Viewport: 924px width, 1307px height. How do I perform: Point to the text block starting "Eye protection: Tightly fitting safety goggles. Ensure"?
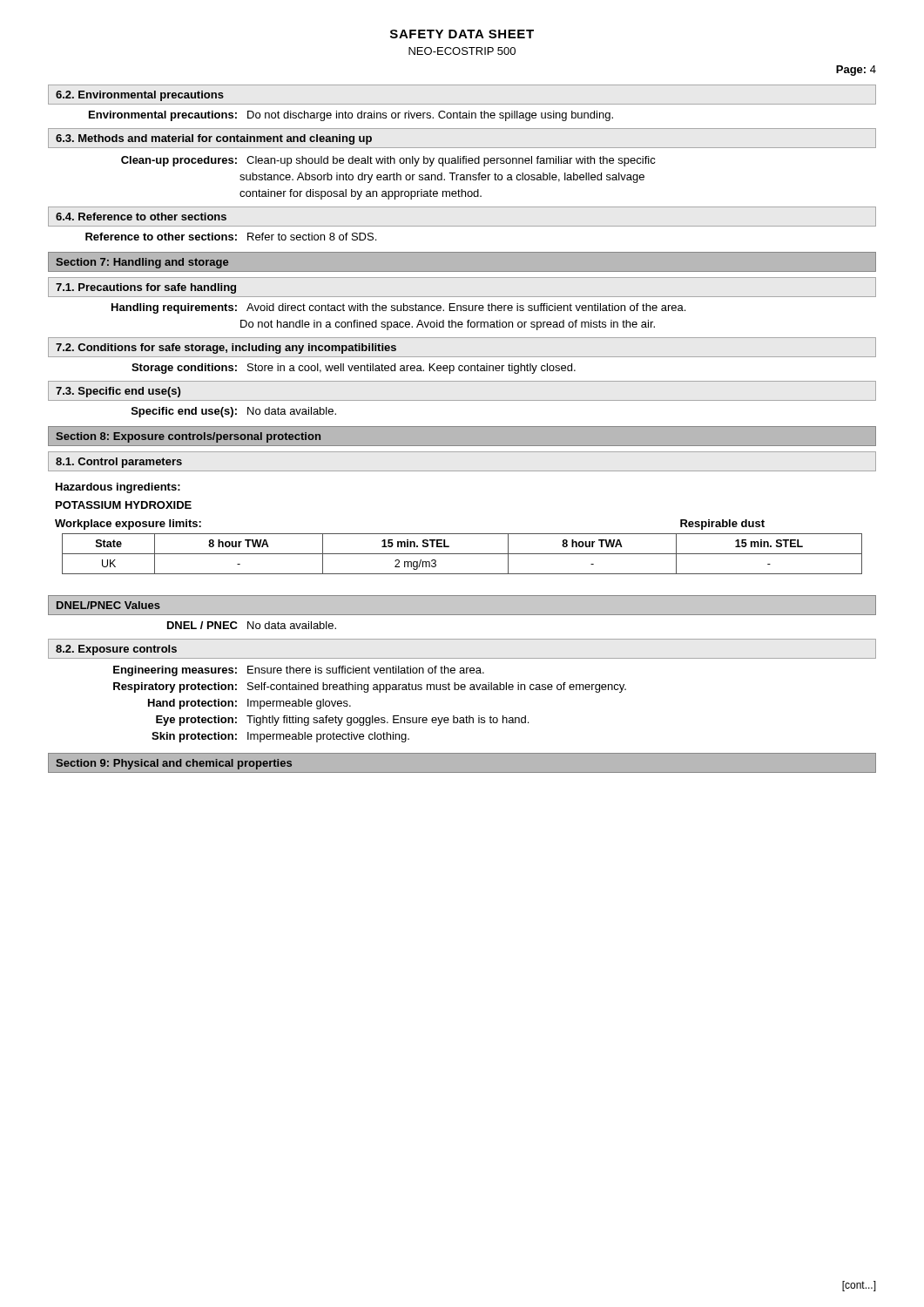(462, 719)
